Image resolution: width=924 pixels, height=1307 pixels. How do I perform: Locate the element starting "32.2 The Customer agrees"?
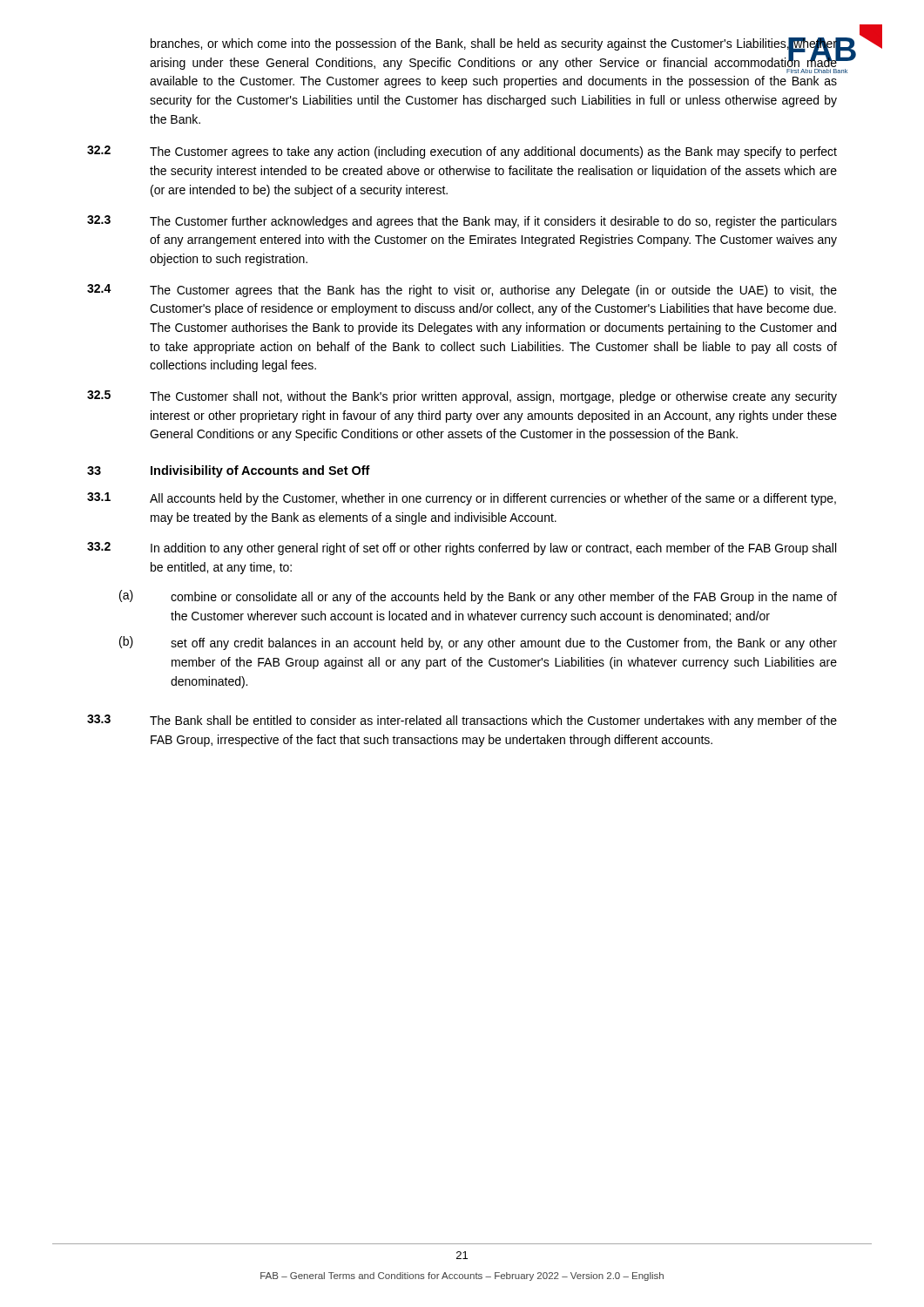point(462,172)
